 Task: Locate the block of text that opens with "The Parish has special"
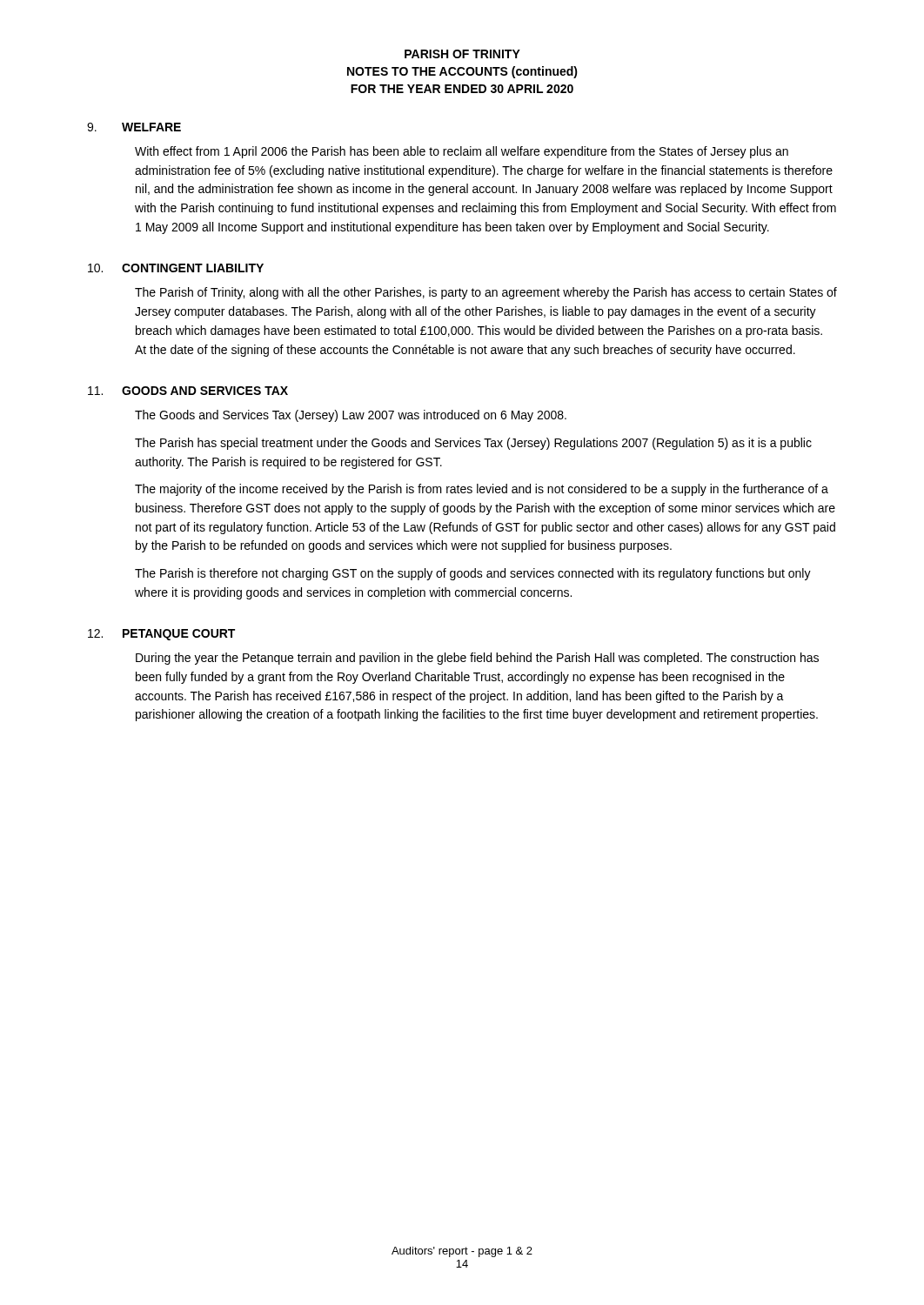pos(486,453)
